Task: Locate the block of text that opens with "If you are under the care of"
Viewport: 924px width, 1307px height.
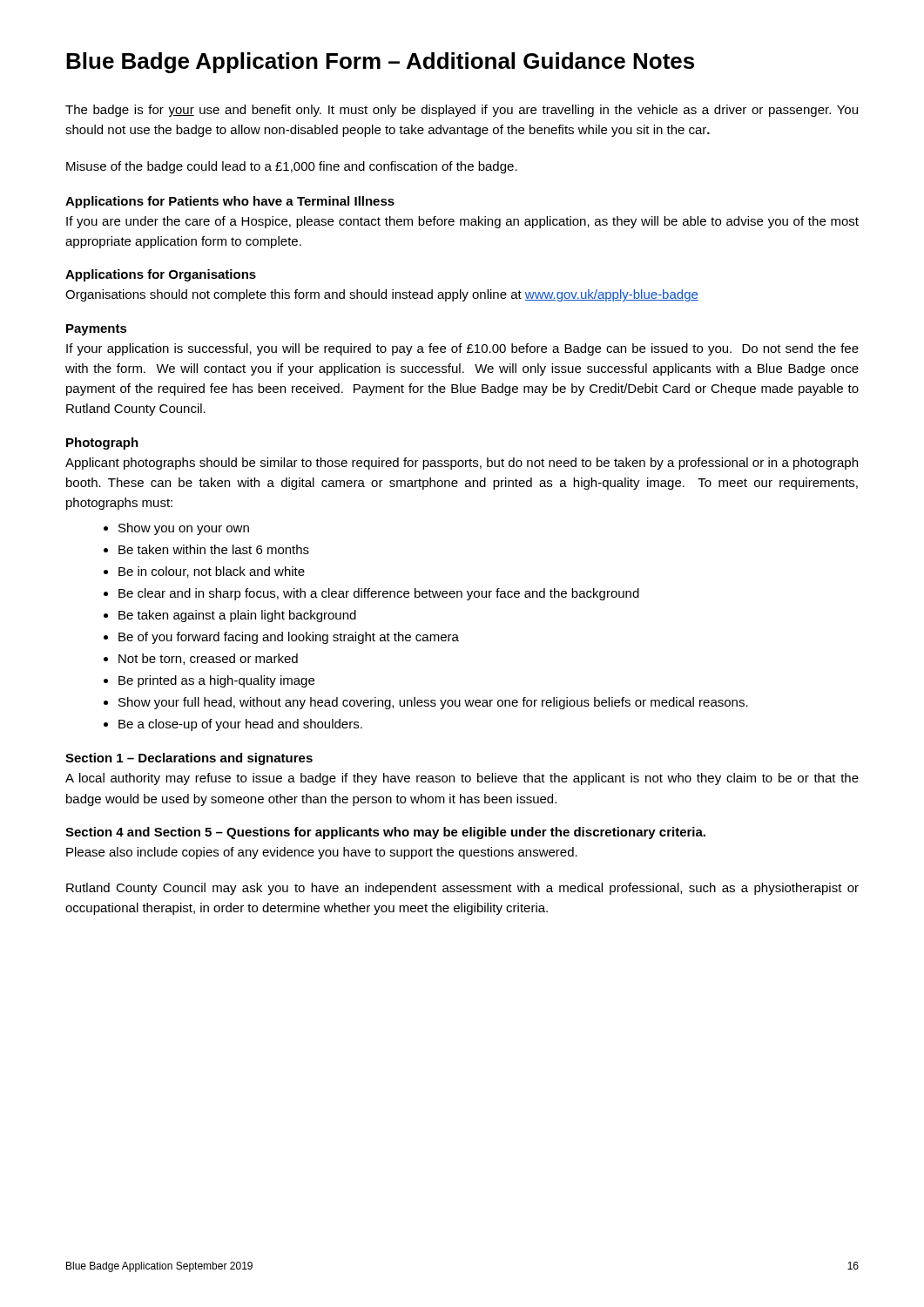Action: (x=462, y=231)
